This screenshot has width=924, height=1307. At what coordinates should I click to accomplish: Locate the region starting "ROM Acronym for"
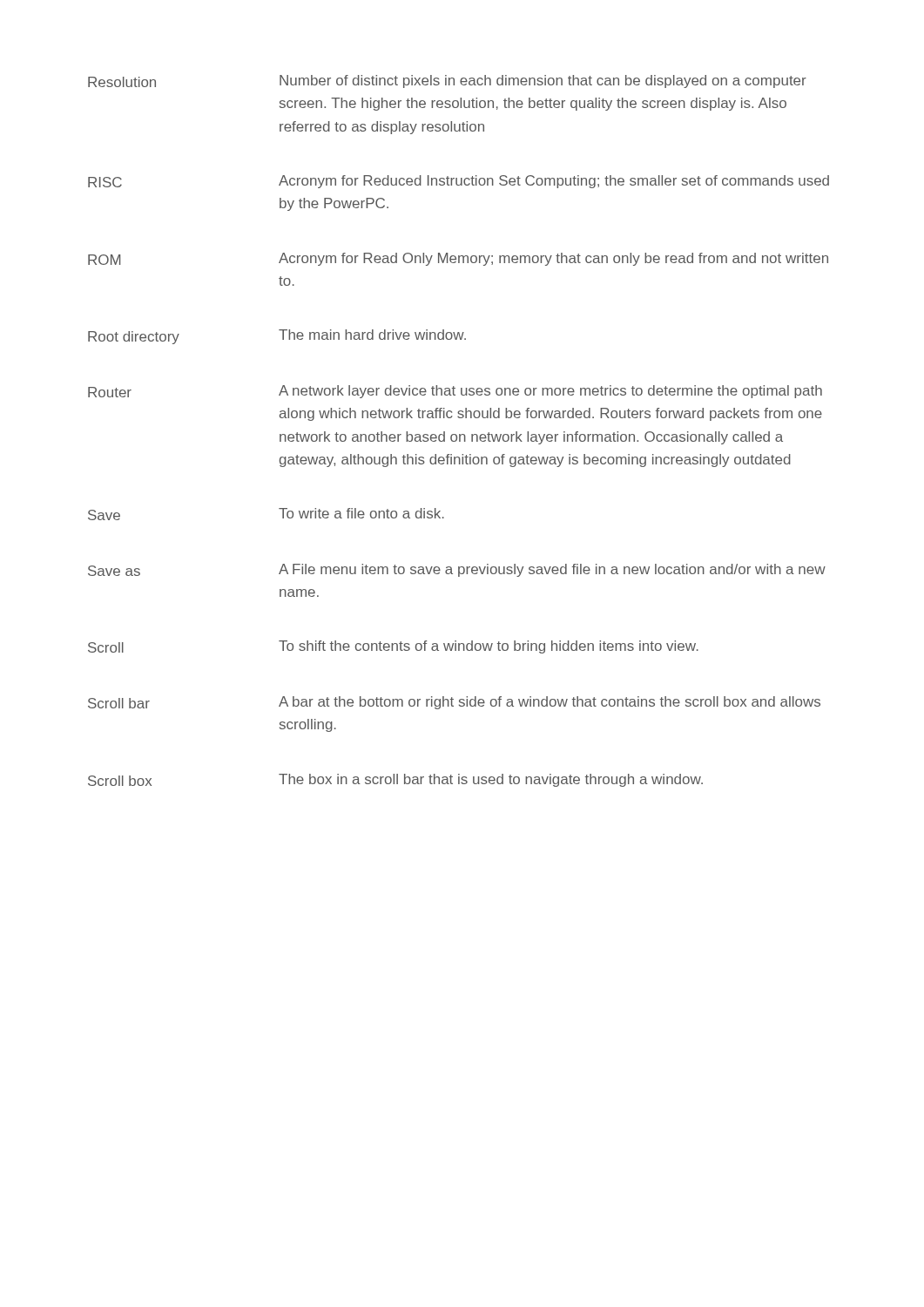462,270
